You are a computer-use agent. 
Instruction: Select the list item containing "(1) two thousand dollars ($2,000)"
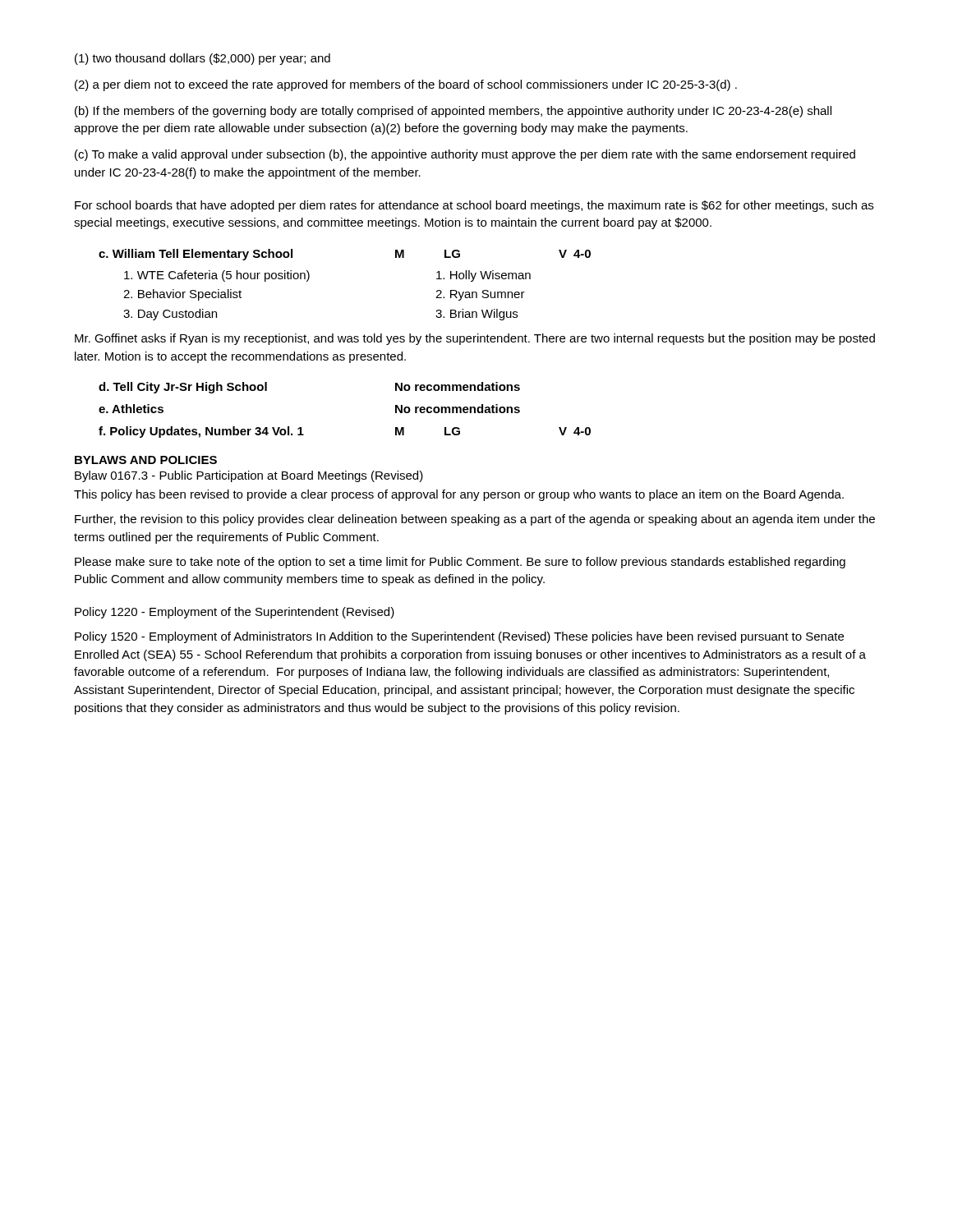(202, 58)
